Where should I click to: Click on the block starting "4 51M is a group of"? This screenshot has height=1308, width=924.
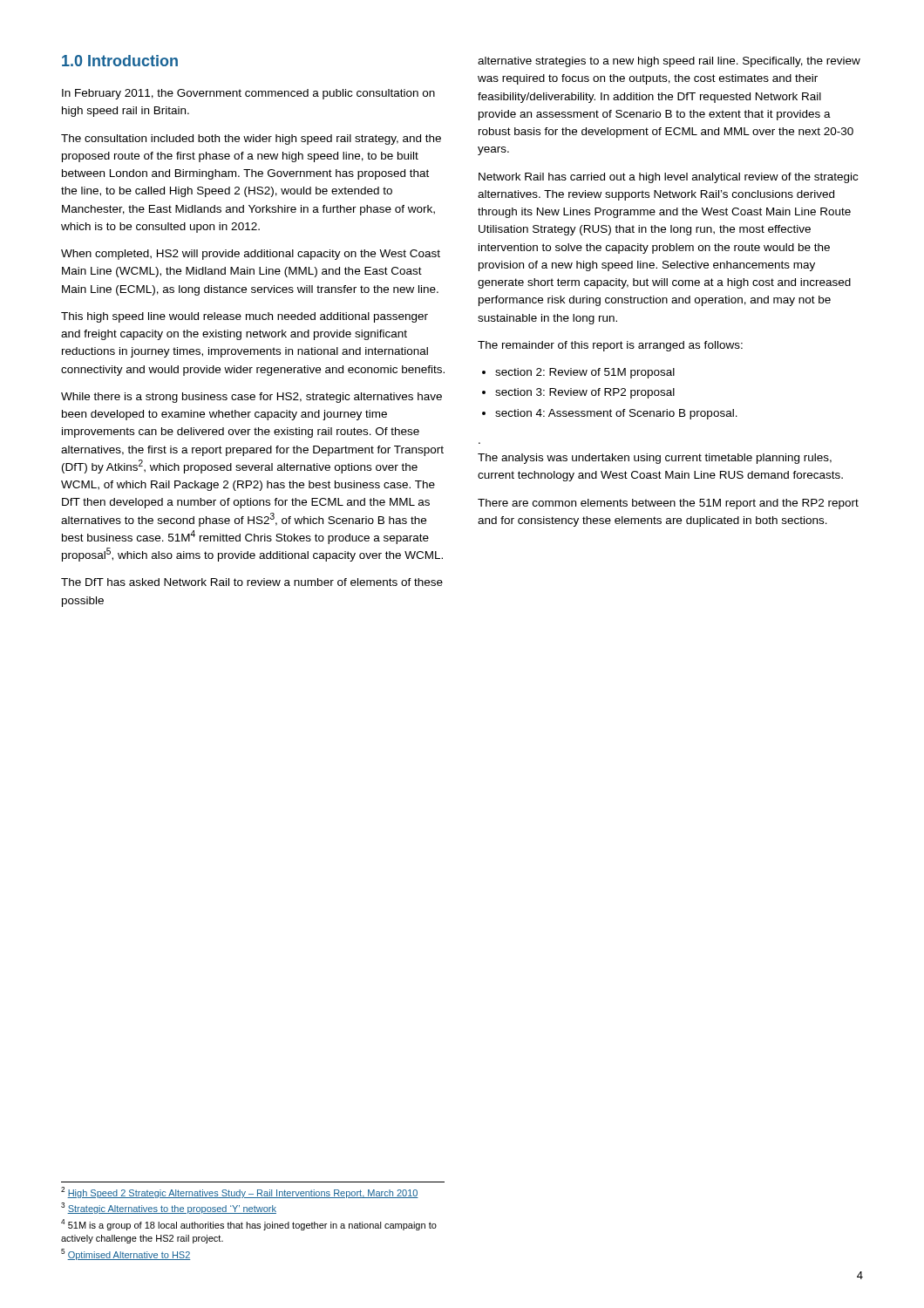[x=253, y=1232]
